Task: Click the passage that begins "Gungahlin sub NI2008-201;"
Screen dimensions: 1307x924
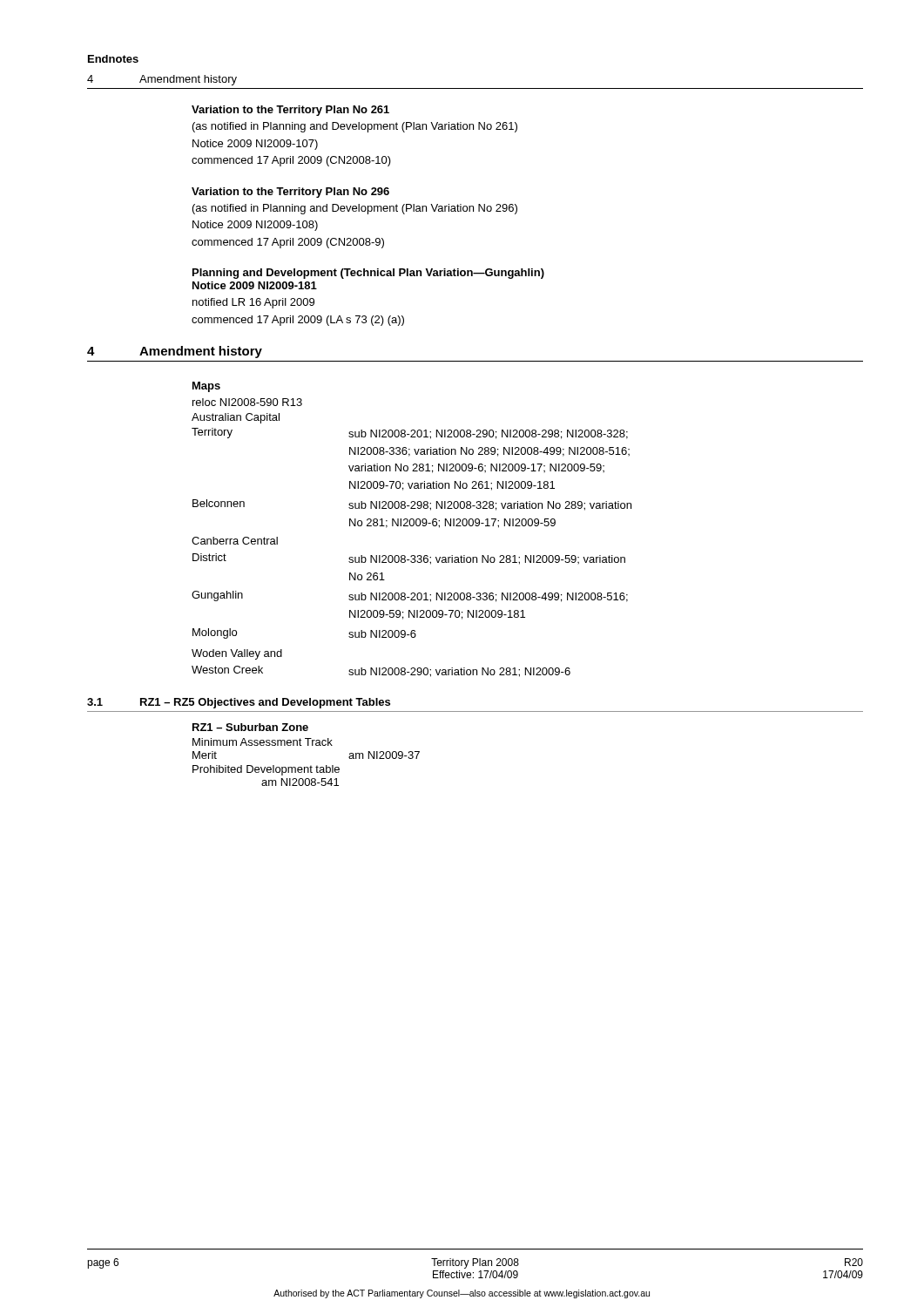Action: click(x=527, y=605)
